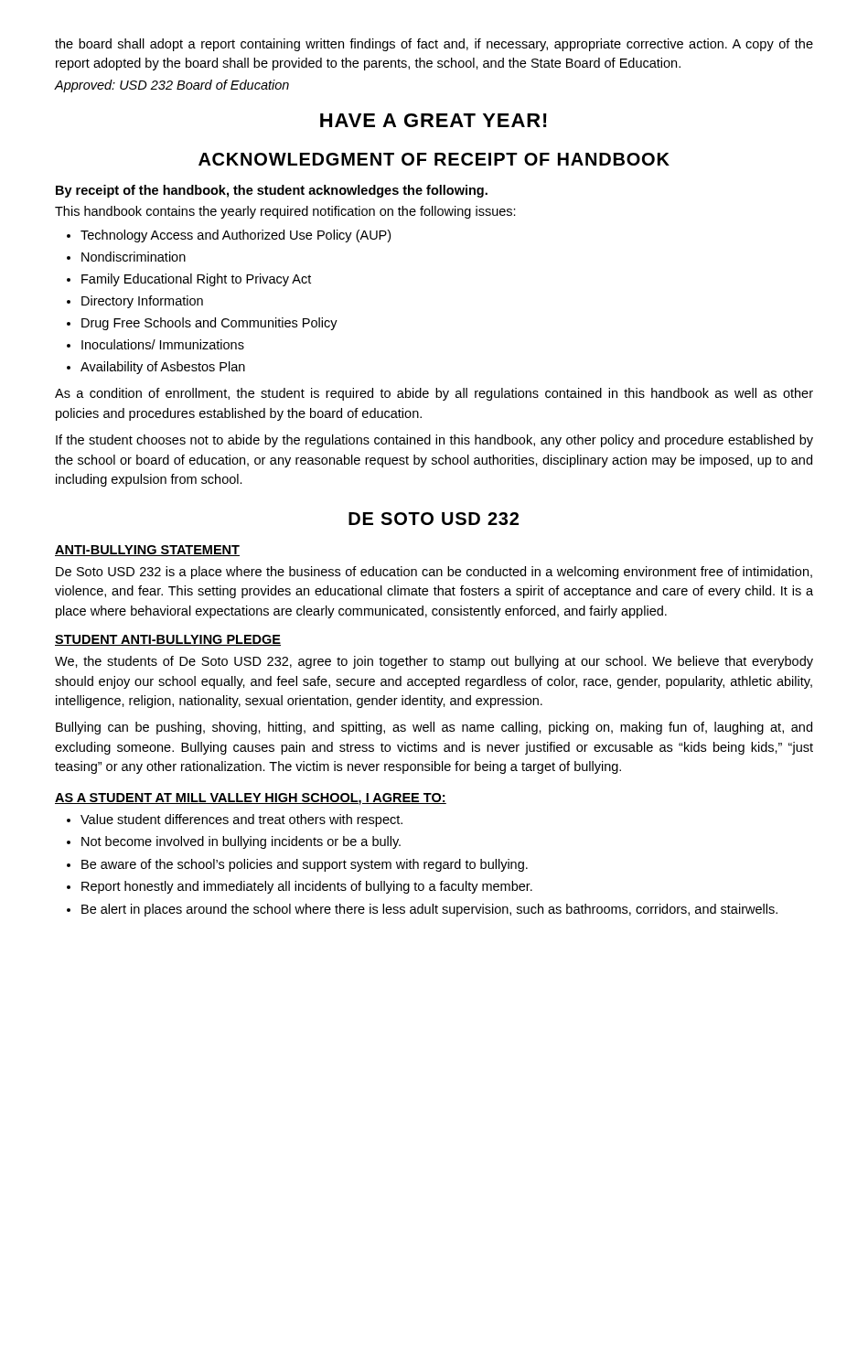Find the text block starting "Be alert in places around the school"
Screen dimensions: 1372x868
[447, 910]
